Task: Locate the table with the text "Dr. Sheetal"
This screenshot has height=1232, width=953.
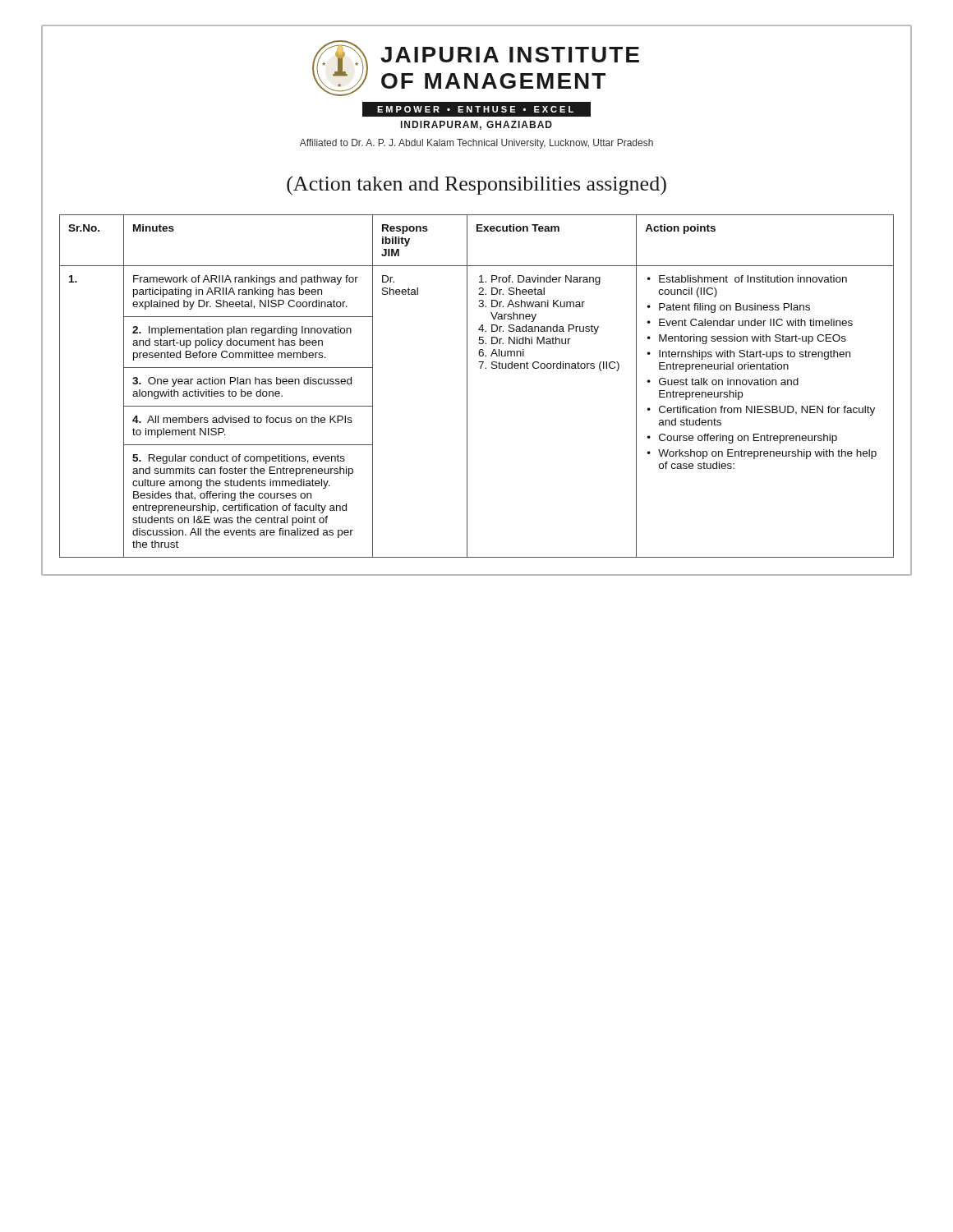Action: pyautogui.click(x=476, y=386)
